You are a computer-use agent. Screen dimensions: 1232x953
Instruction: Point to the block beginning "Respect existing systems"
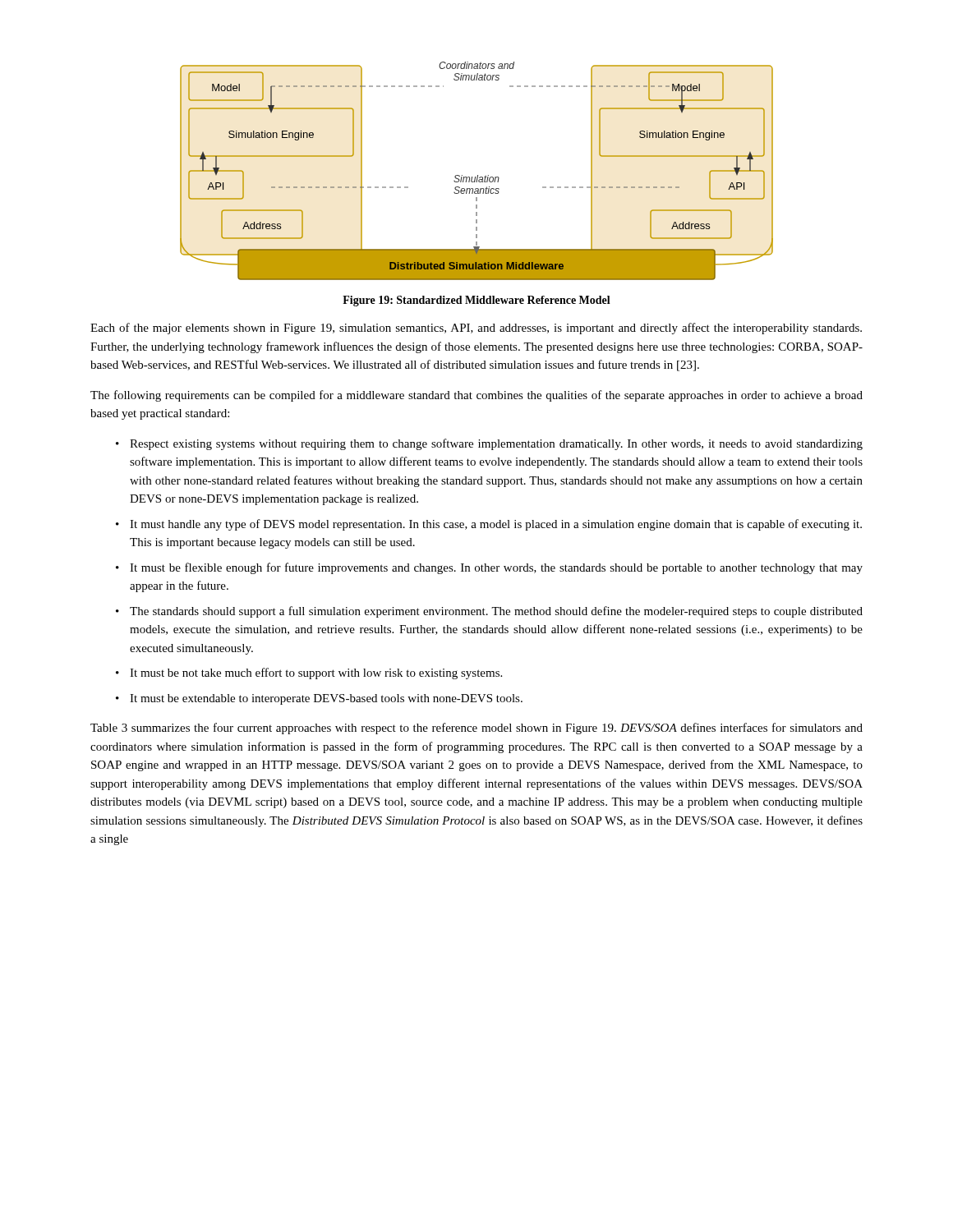pyautogui.click(x=496, y=471)
